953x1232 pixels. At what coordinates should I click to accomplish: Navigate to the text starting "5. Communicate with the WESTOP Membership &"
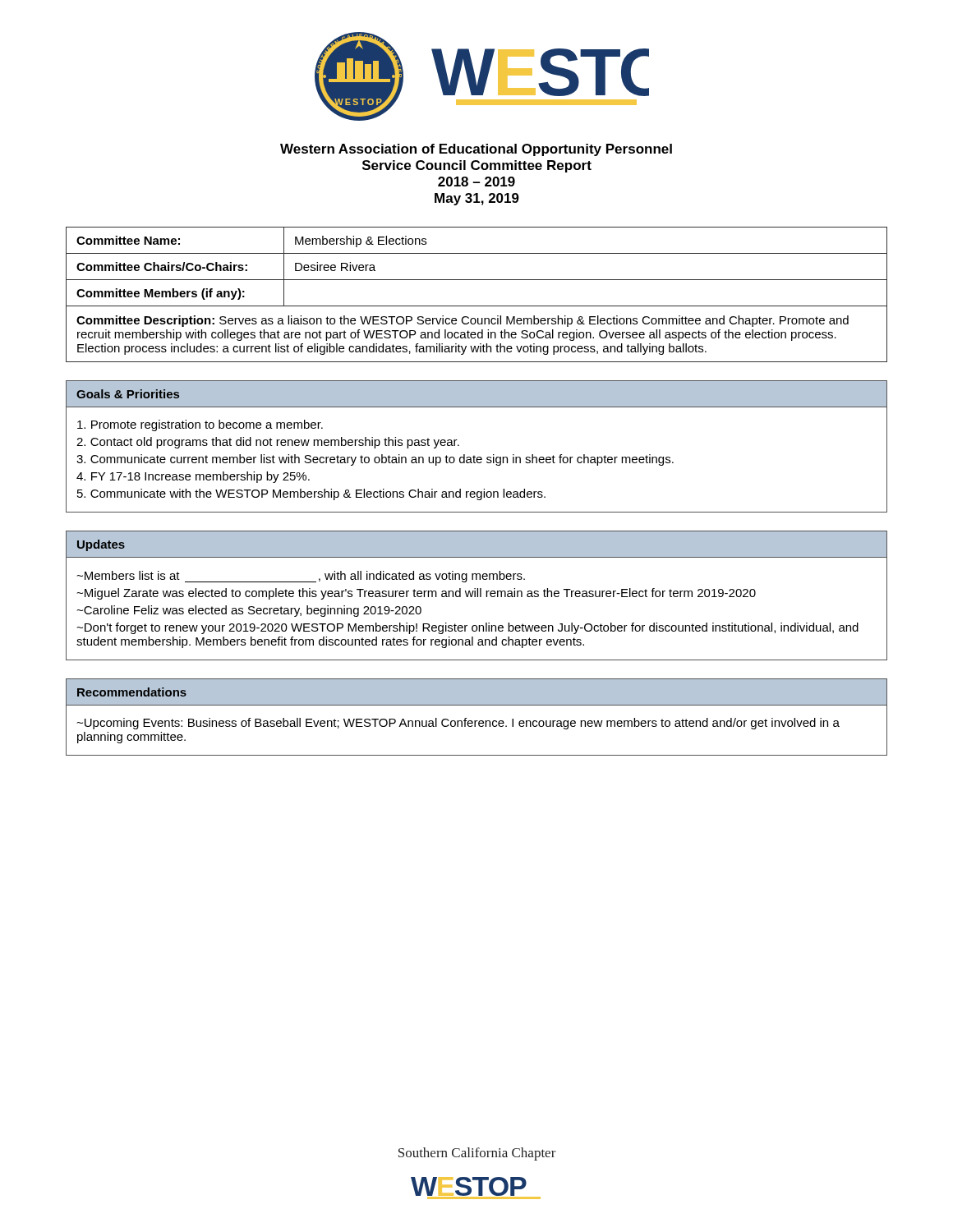(x=311, y=493)
